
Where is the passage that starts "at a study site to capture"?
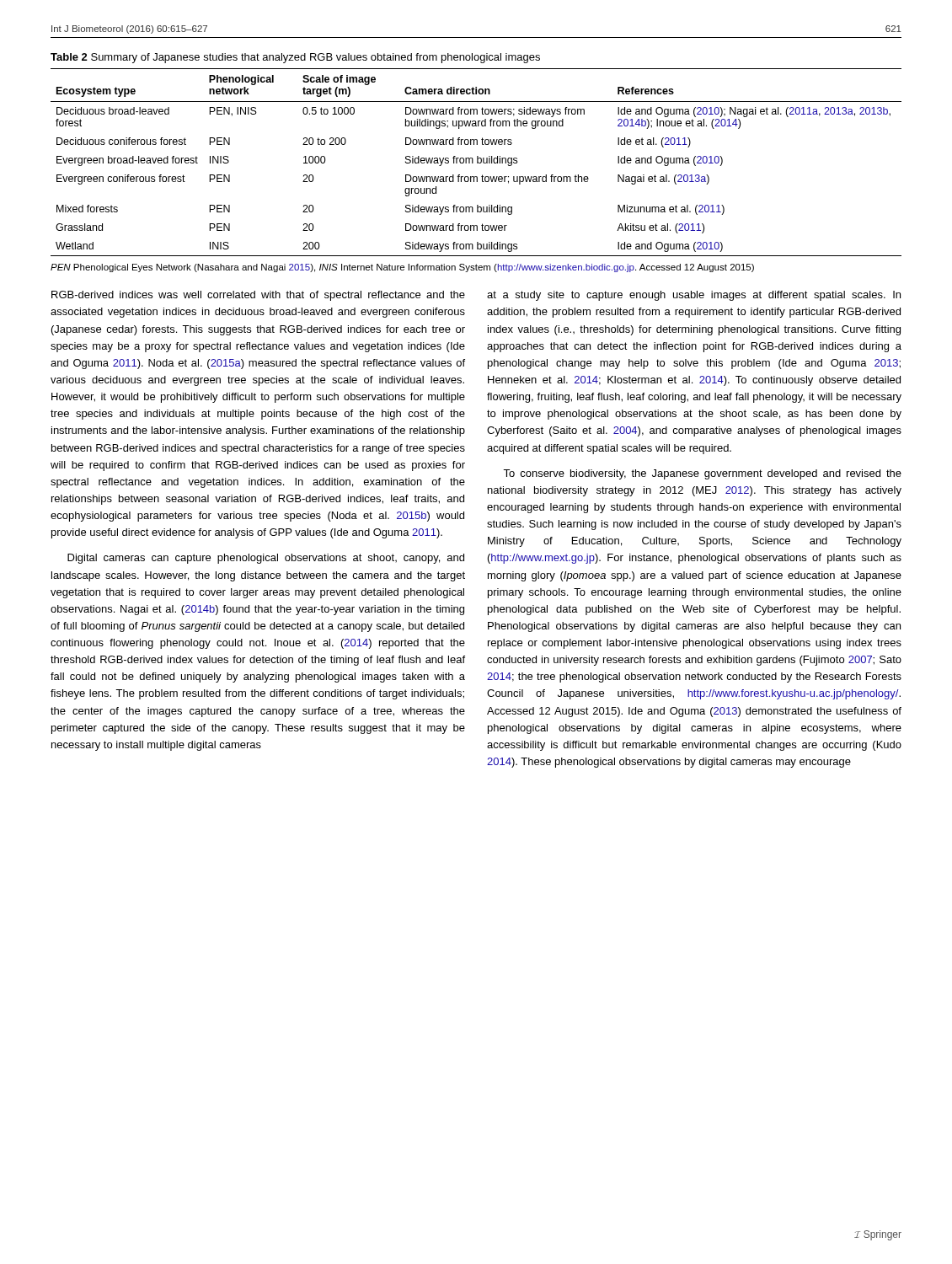(694, 372)
